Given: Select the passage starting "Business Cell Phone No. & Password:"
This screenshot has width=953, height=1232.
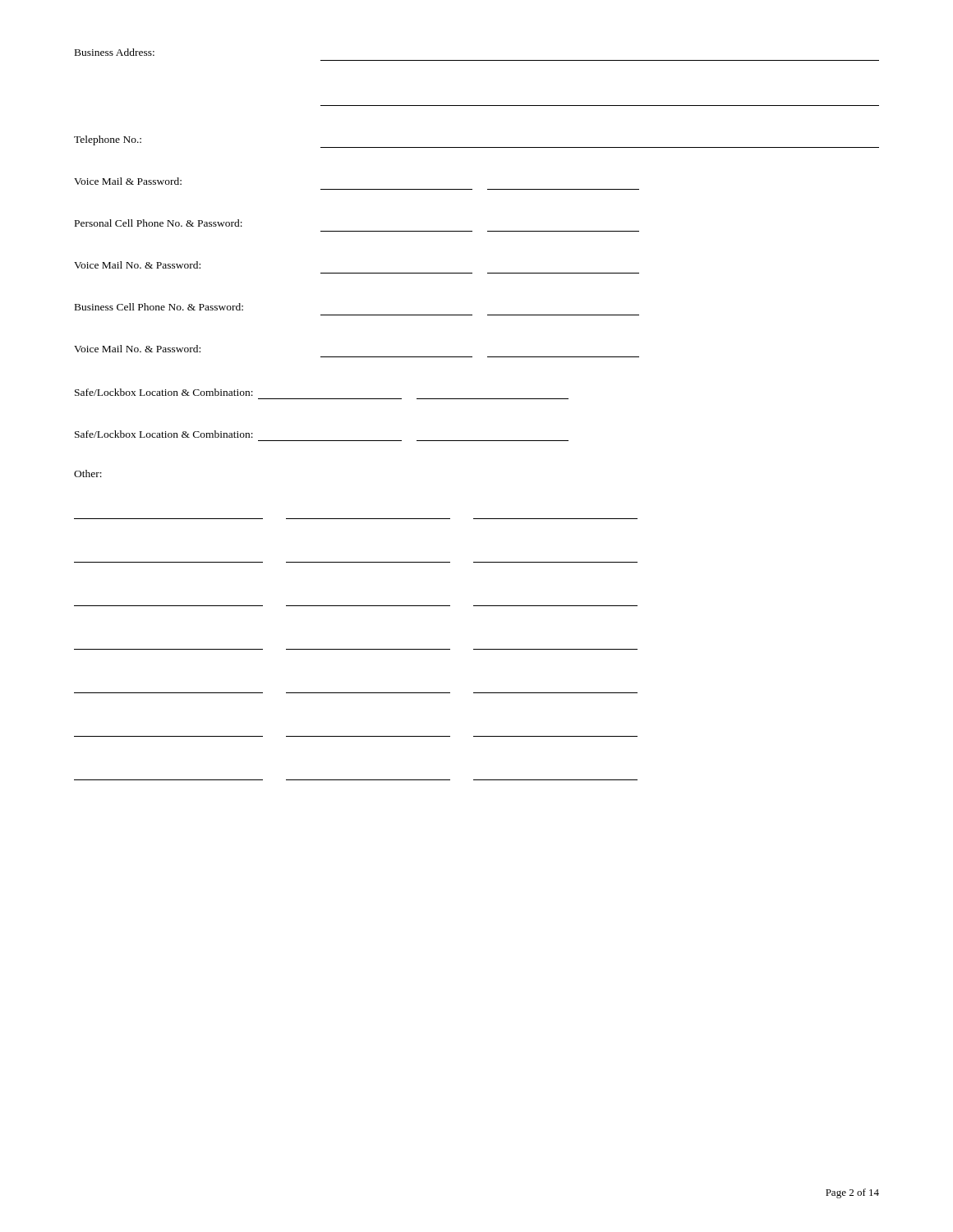Looking at the screenshot, I should [357, 308].
